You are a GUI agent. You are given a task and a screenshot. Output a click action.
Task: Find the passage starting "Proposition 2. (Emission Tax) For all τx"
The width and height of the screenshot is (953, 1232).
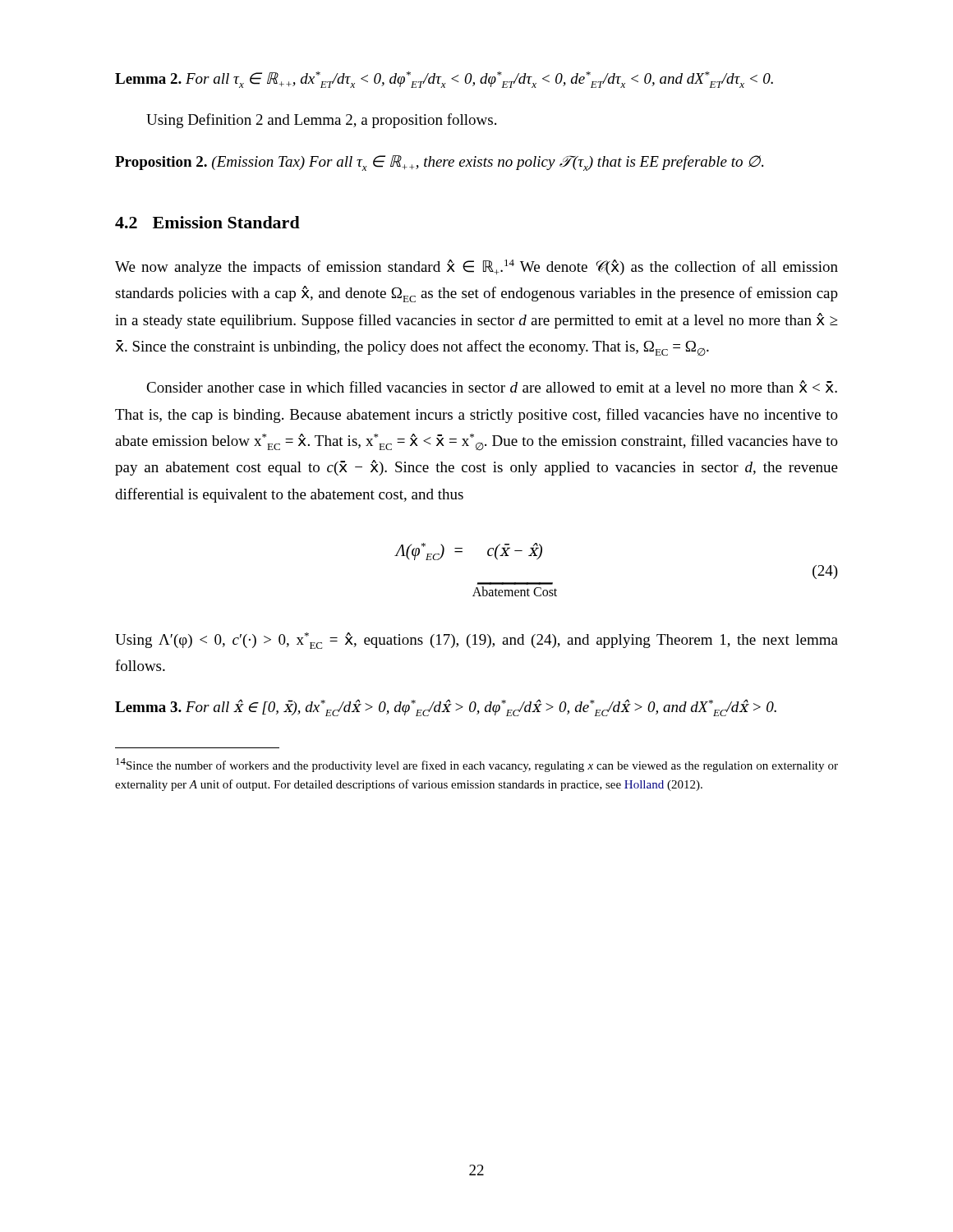click(x=440, y=163)
